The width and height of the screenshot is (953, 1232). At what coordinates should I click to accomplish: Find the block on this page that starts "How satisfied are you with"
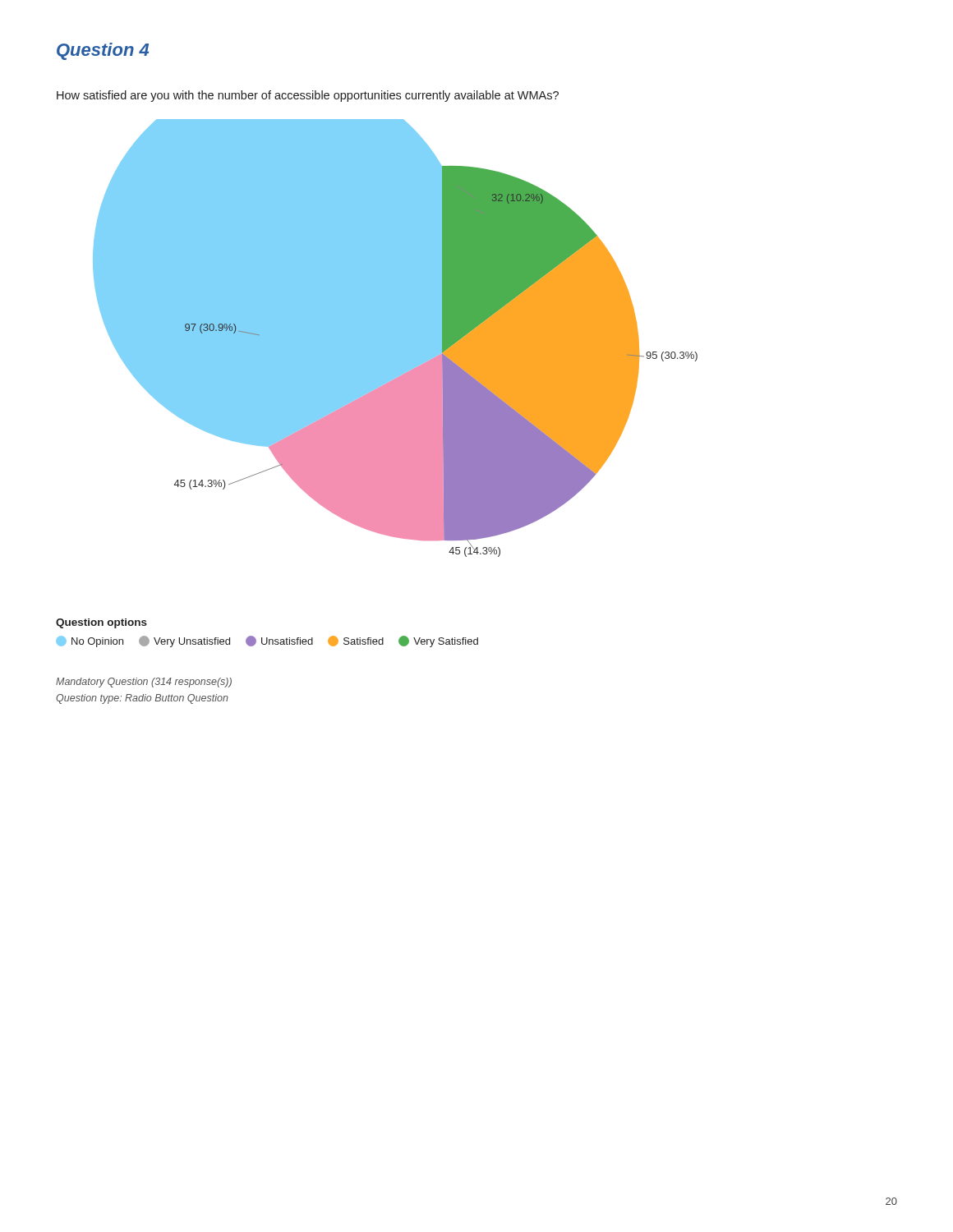point(307,95)
